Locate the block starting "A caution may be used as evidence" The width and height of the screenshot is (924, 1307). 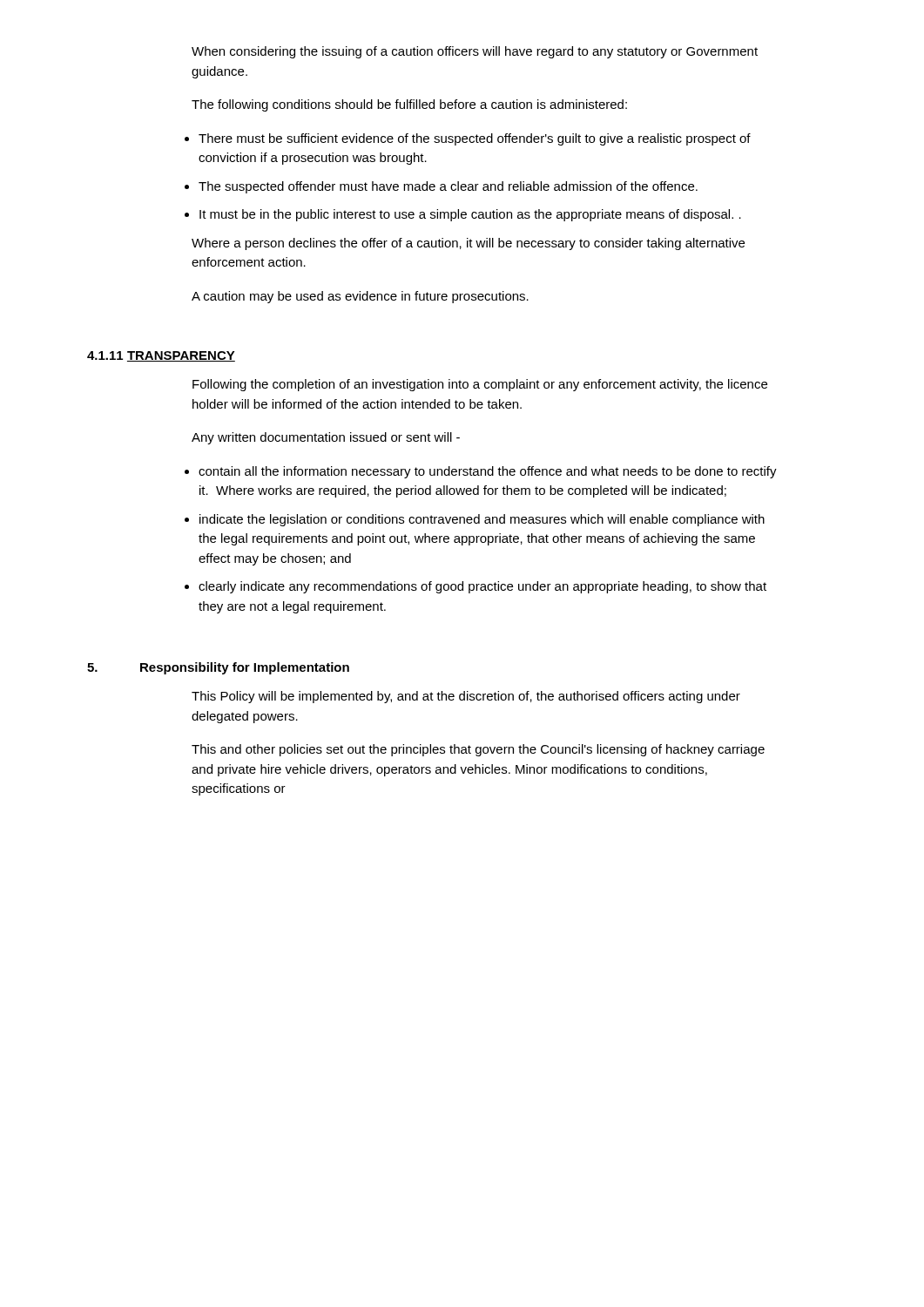click(360, 295)
